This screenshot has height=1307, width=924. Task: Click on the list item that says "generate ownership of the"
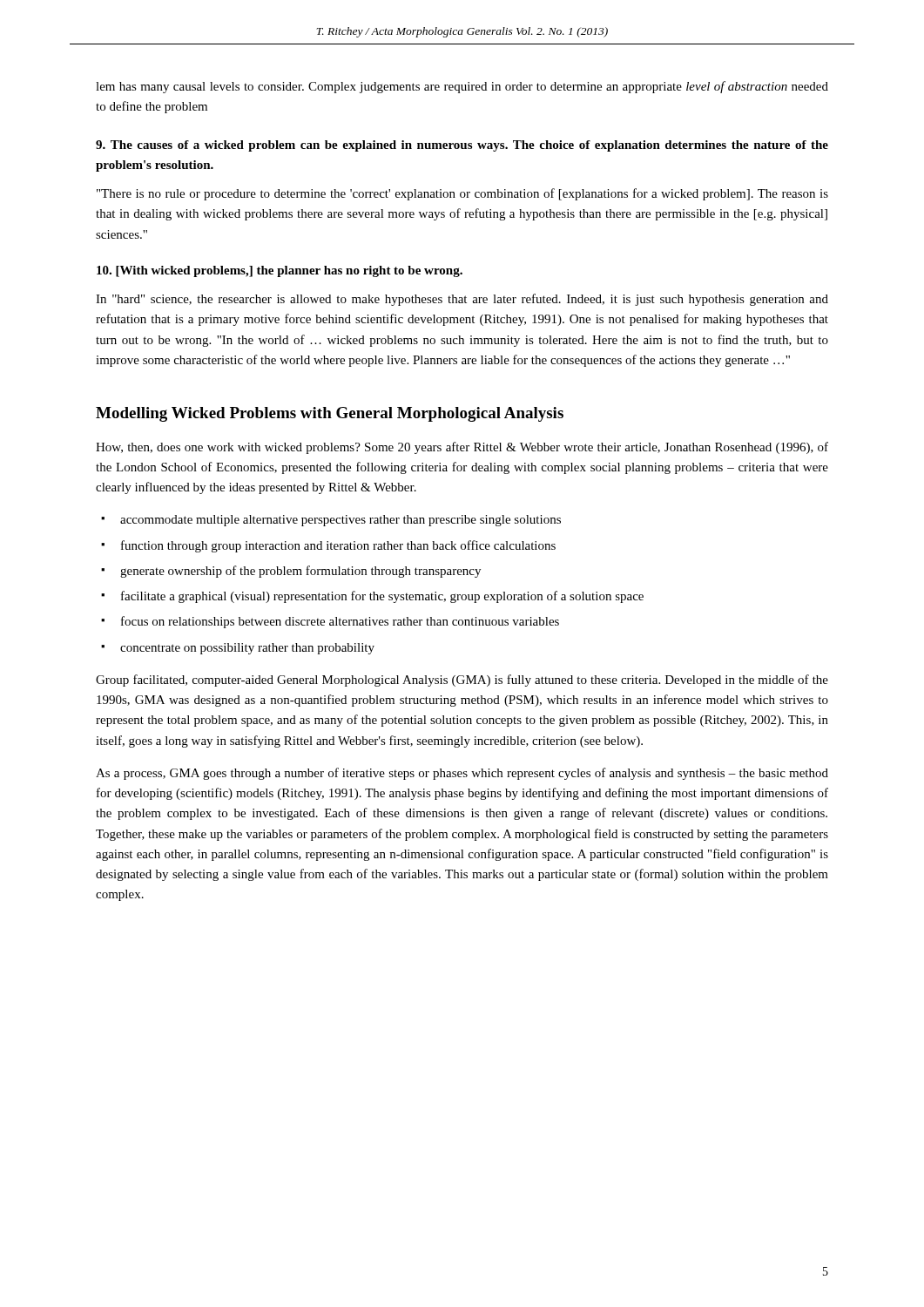pos(301,571)
